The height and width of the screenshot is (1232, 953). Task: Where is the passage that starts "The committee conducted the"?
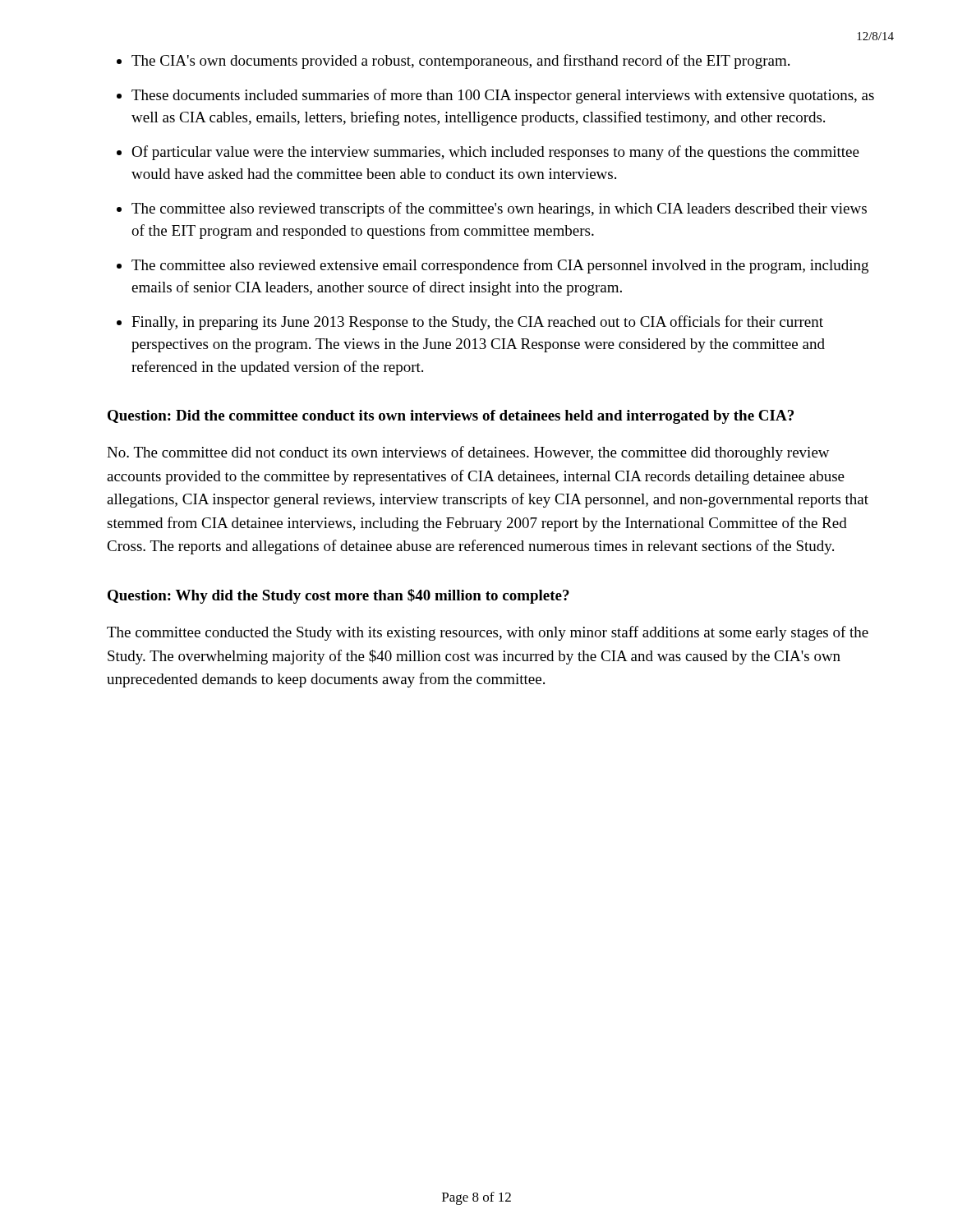pos(488,656)
